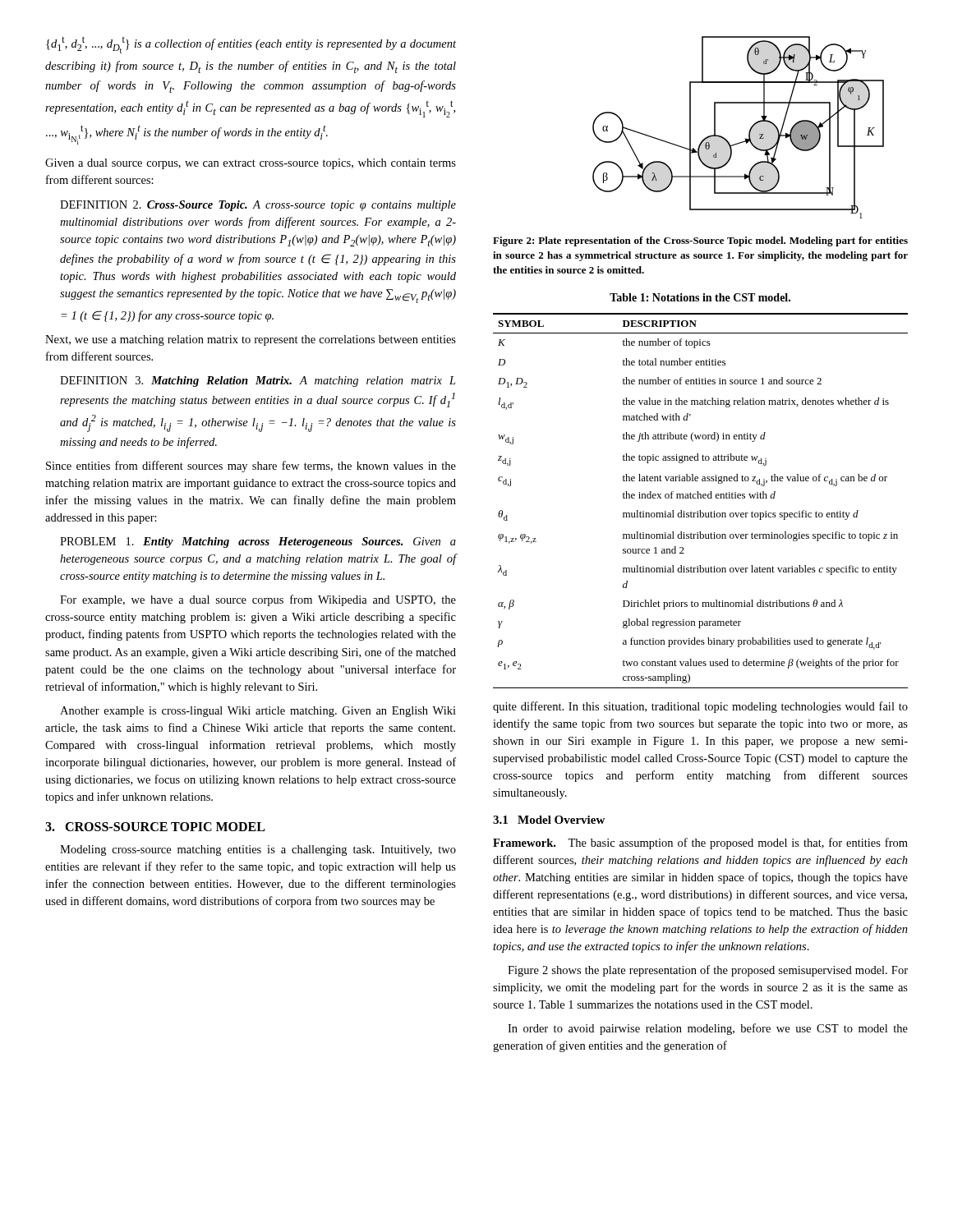Point to the block beginning "quite different. In this situation, traditional topic modeling"
Viewport: 953px width, 1232px height.
(700, 750)
